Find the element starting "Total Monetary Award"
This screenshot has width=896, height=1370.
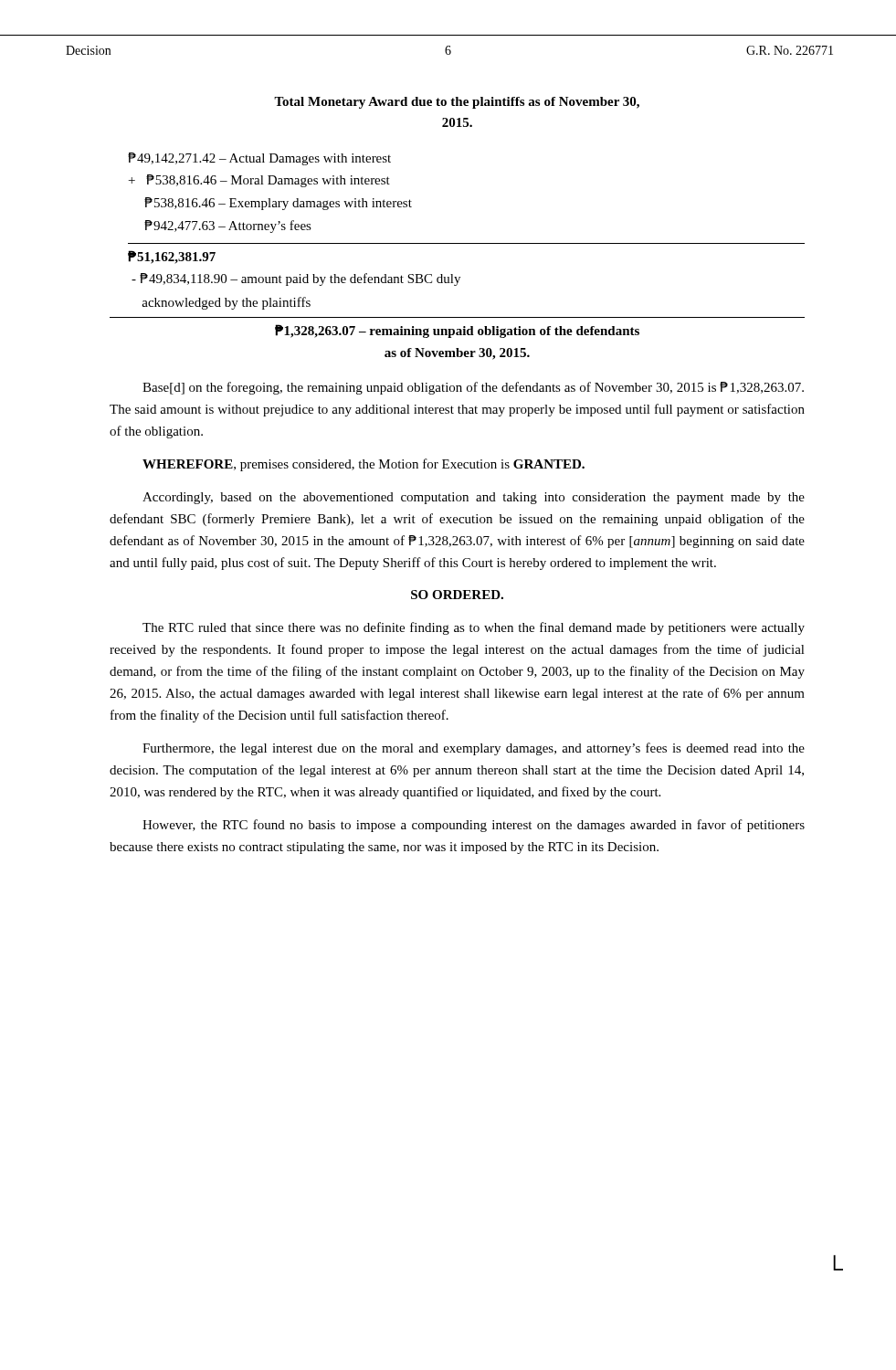coord(457,112)
